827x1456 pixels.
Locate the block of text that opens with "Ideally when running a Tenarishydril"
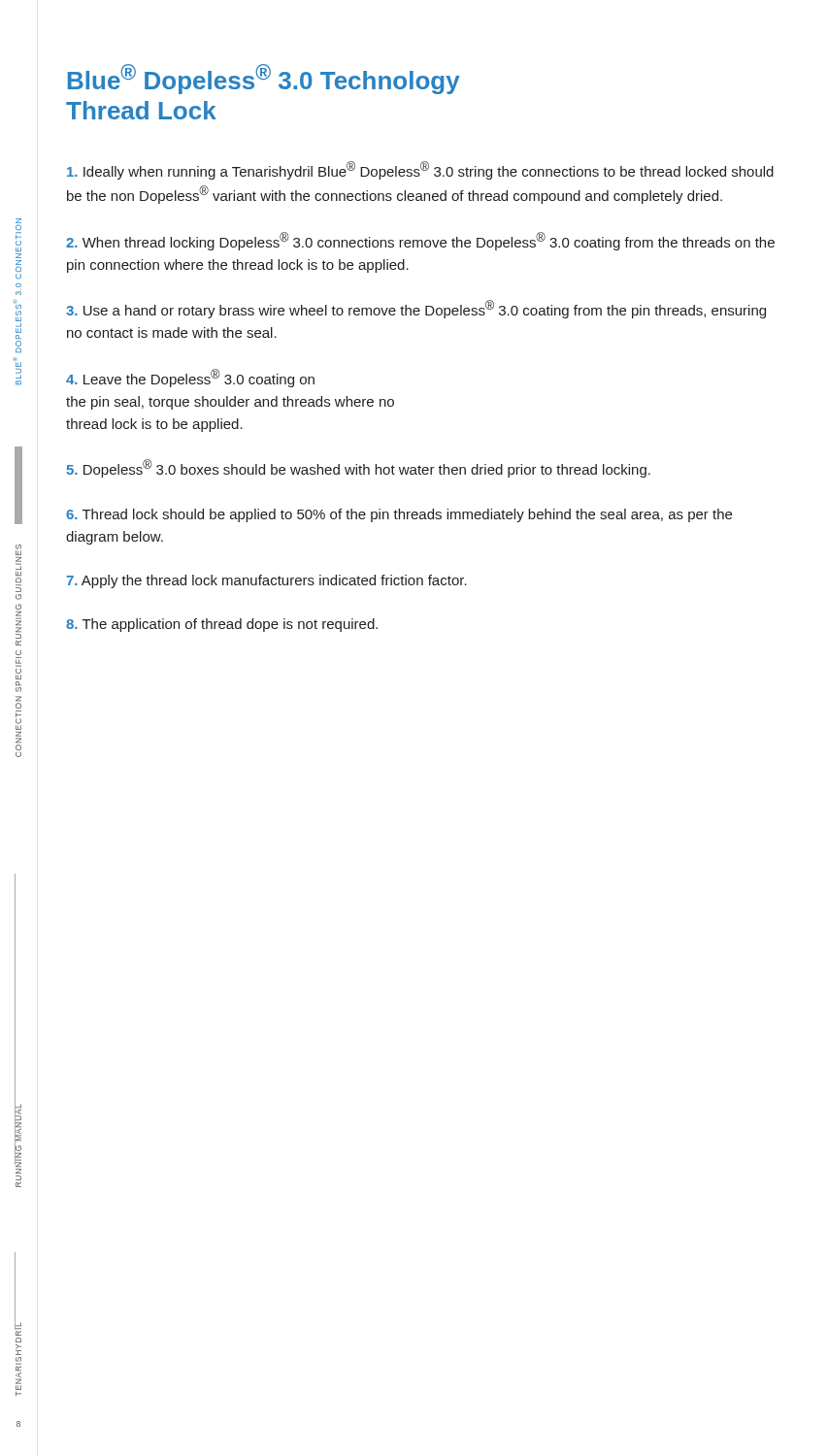point(420,182)
